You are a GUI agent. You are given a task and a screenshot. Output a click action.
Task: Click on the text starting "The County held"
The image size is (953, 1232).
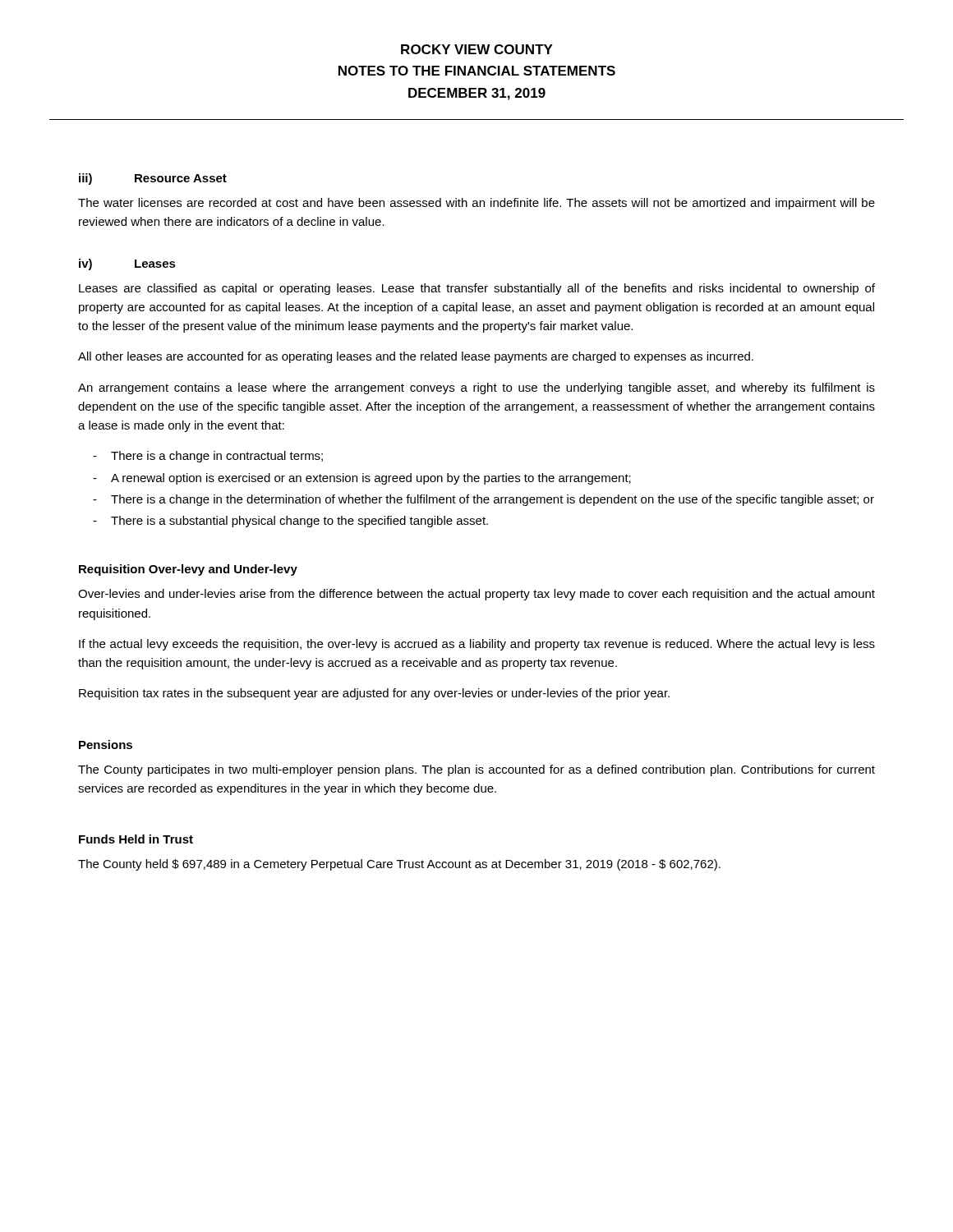400,864
